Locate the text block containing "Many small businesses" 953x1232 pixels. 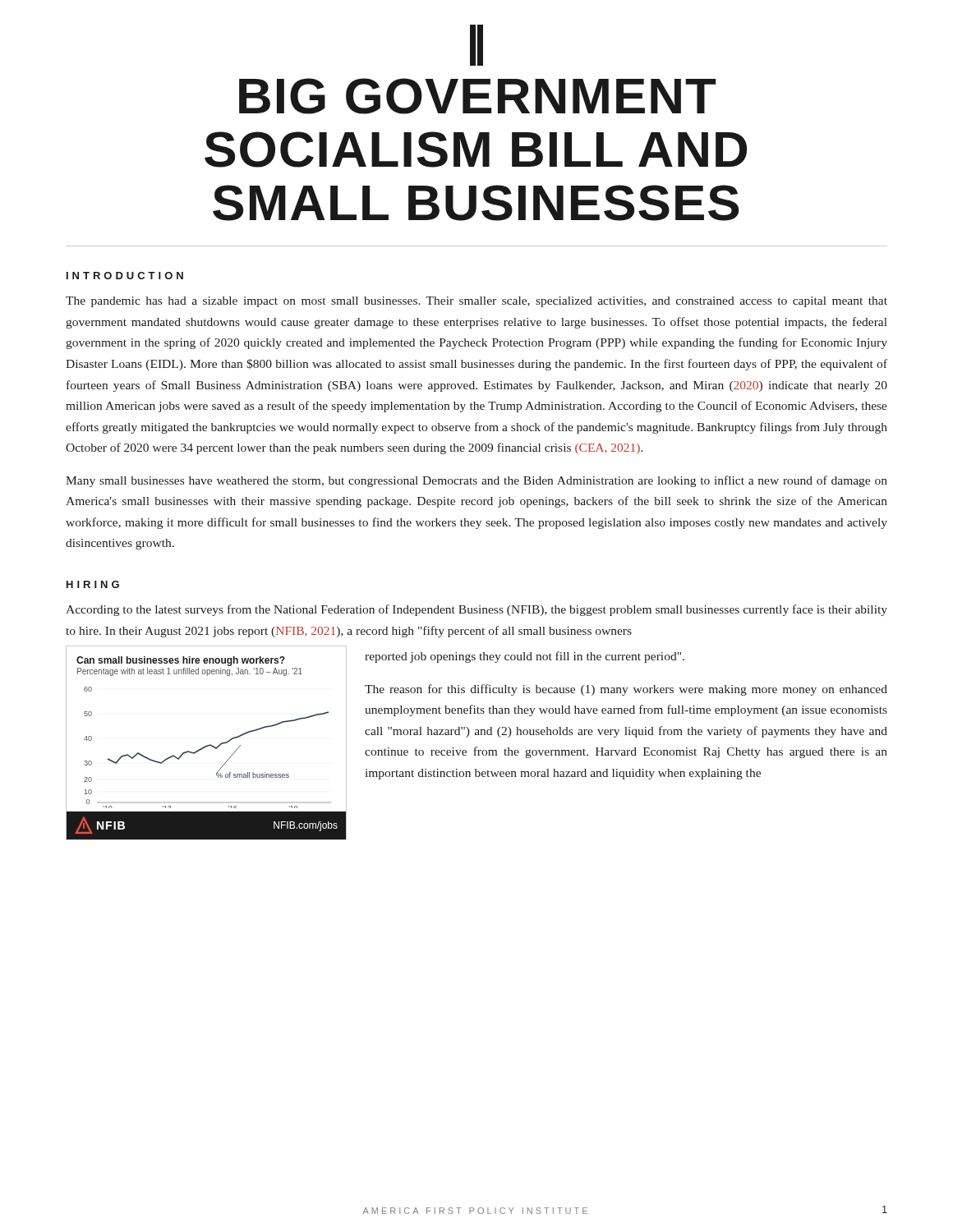pyautogui.click(x=476, y=511)
